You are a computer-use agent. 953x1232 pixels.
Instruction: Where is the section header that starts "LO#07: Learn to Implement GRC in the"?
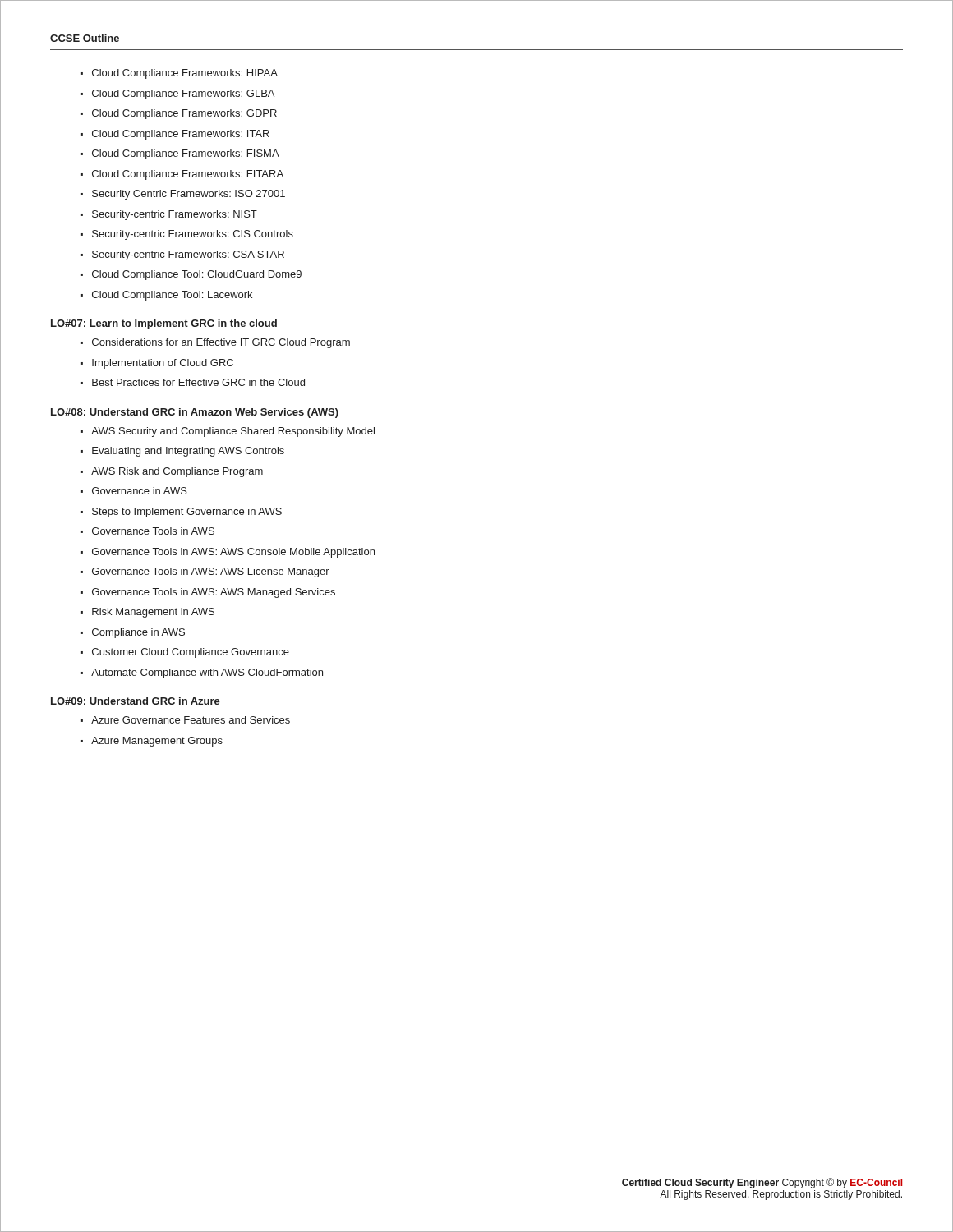[x=164, y=323]
